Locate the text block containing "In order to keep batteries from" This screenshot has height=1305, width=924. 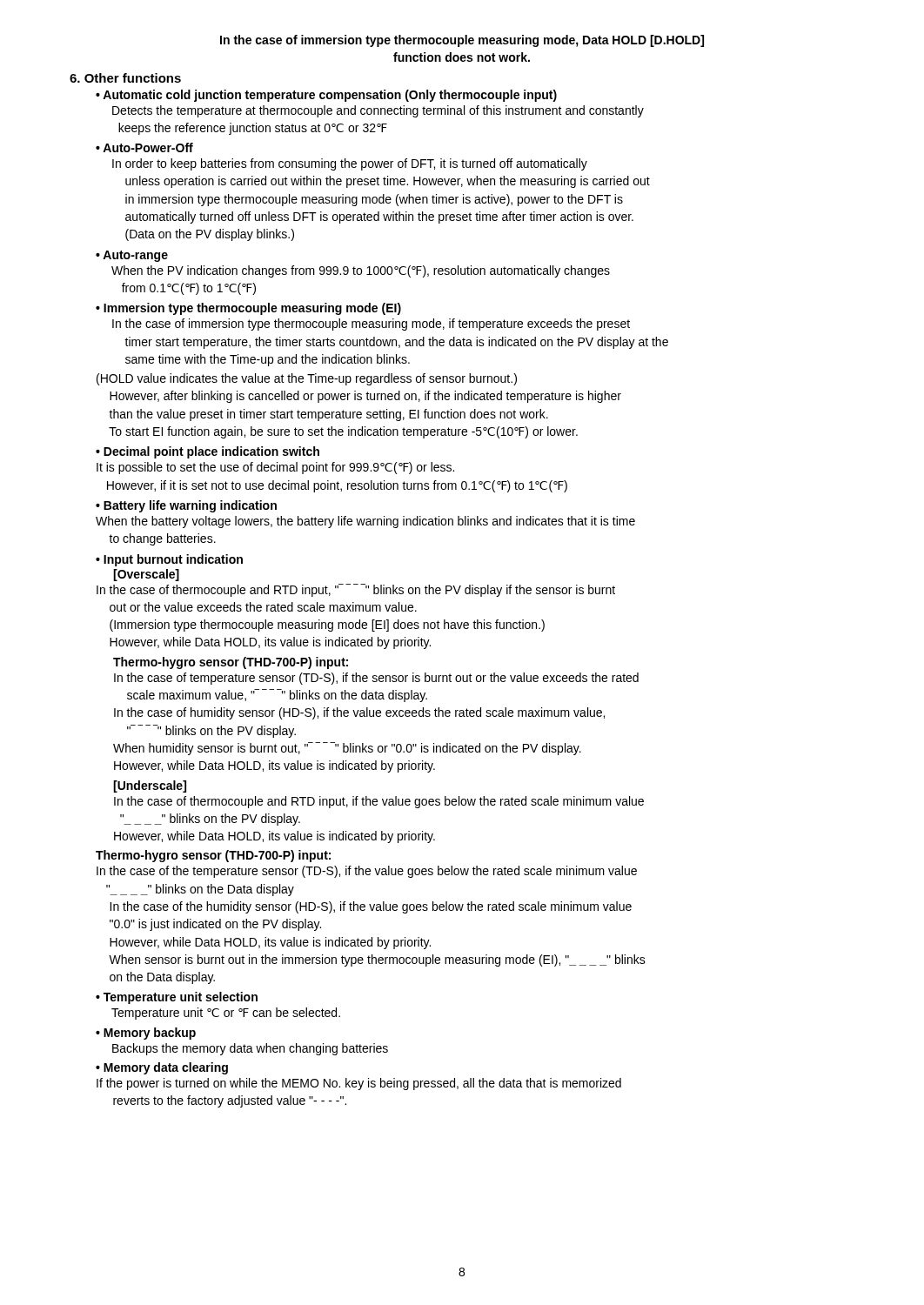click(381, 199)
